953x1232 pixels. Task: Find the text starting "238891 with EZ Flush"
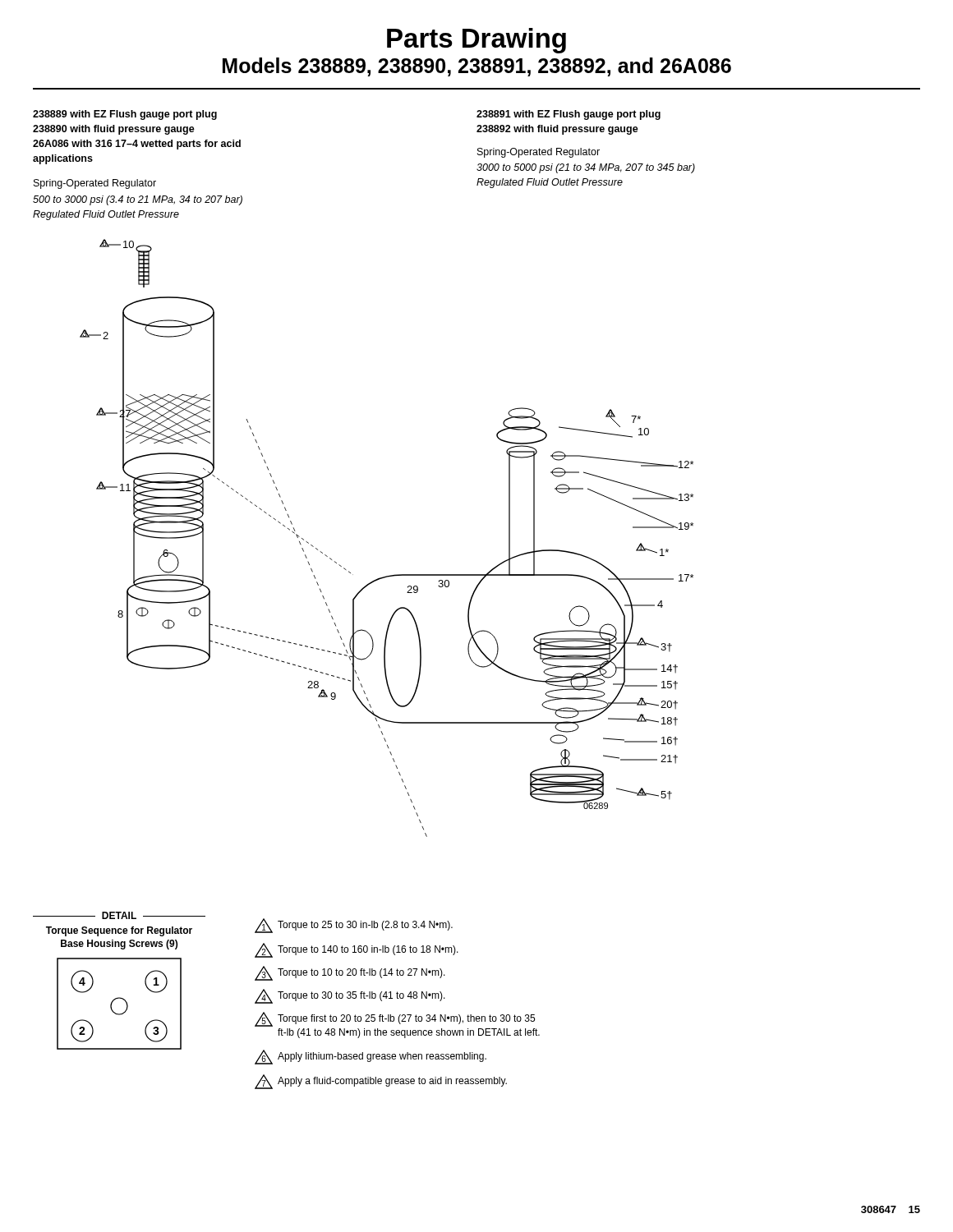(569, 122)
